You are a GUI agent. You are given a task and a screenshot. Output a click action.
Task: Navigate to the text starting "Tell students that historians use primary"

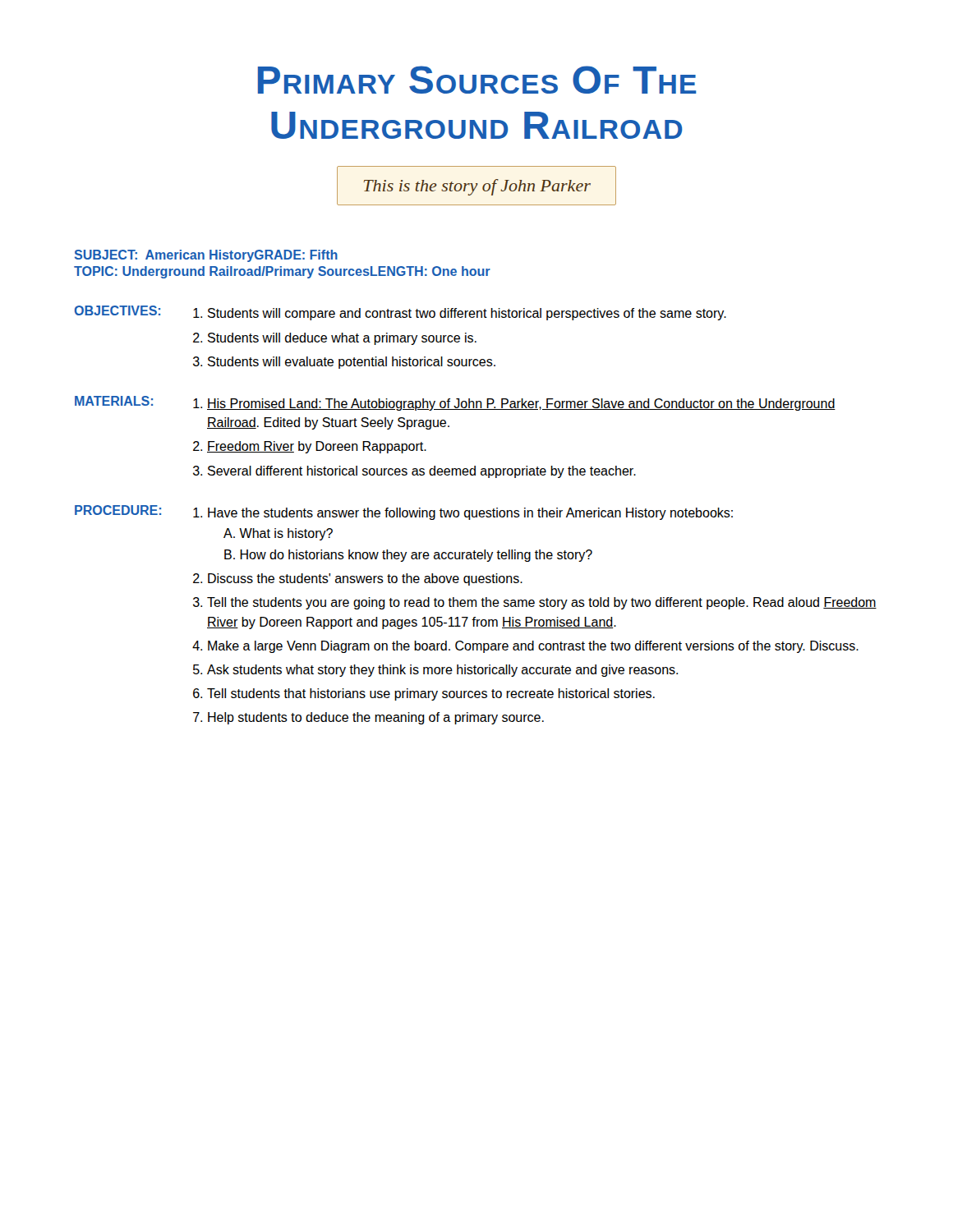pyautogui.click(x=431, y=694)
